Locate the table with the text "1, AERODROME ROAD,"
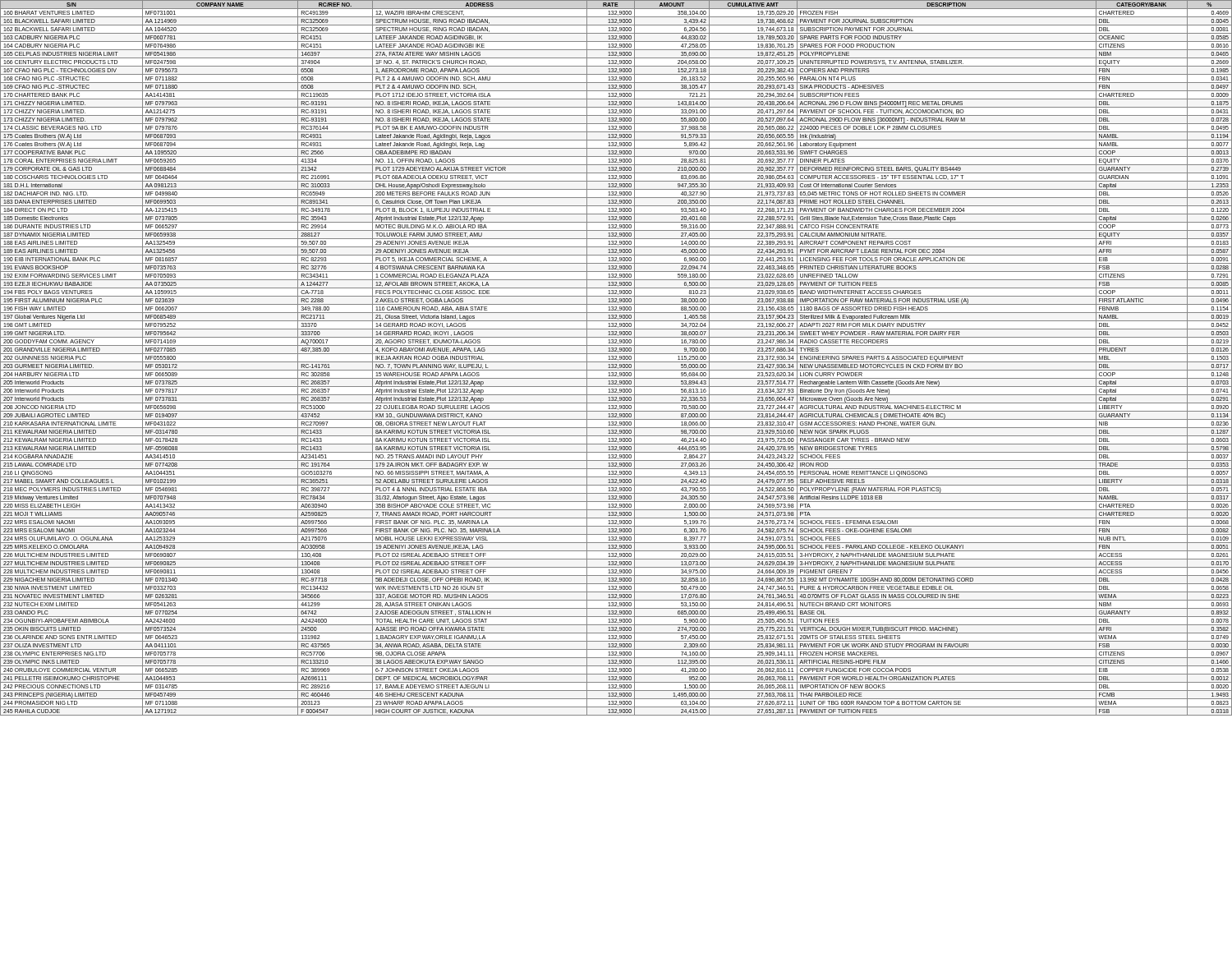 [616, 358]
